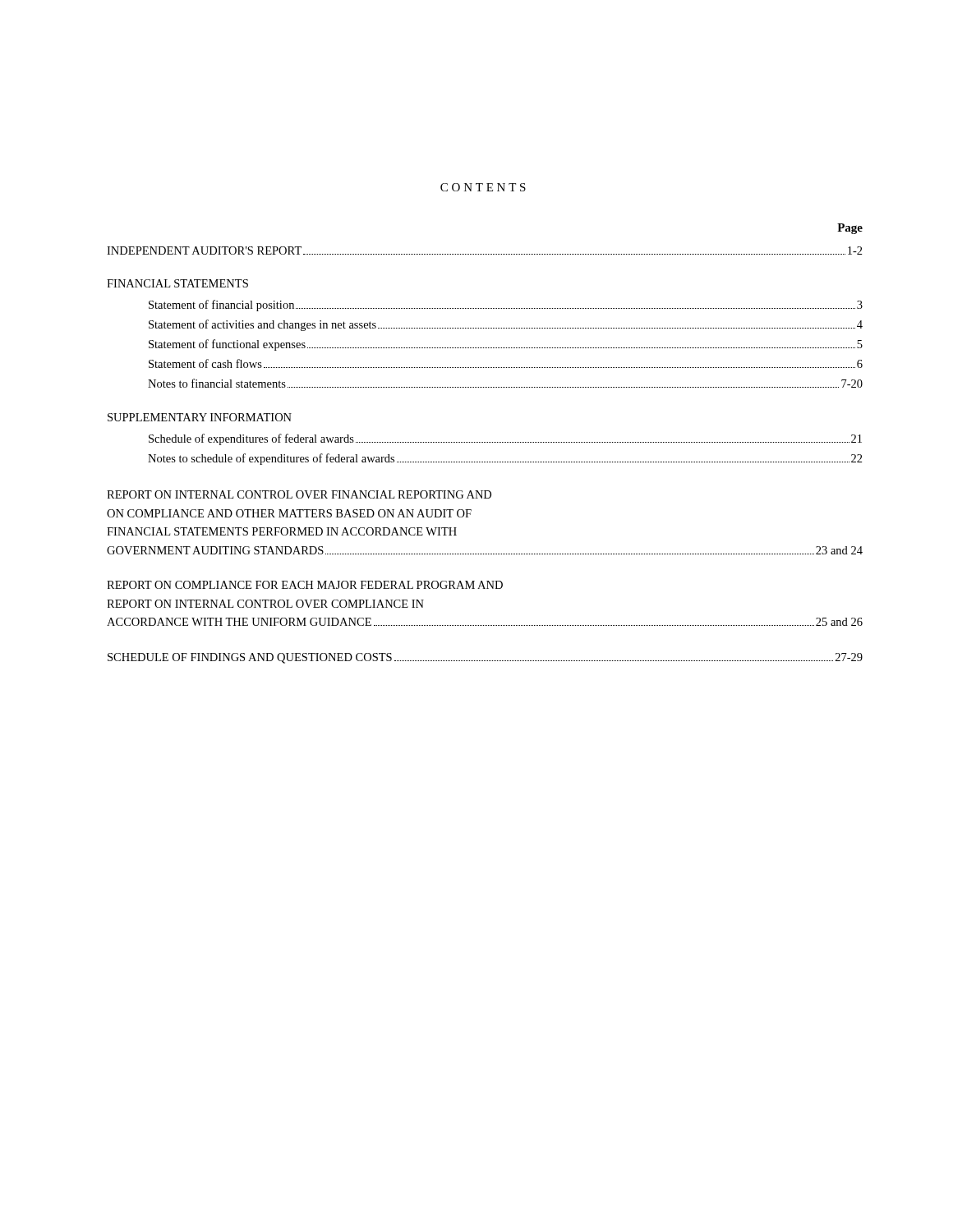Find the list item with the text "Notes to schedule"
This screenshot has width=953, height=1232.
click(505, 459)
